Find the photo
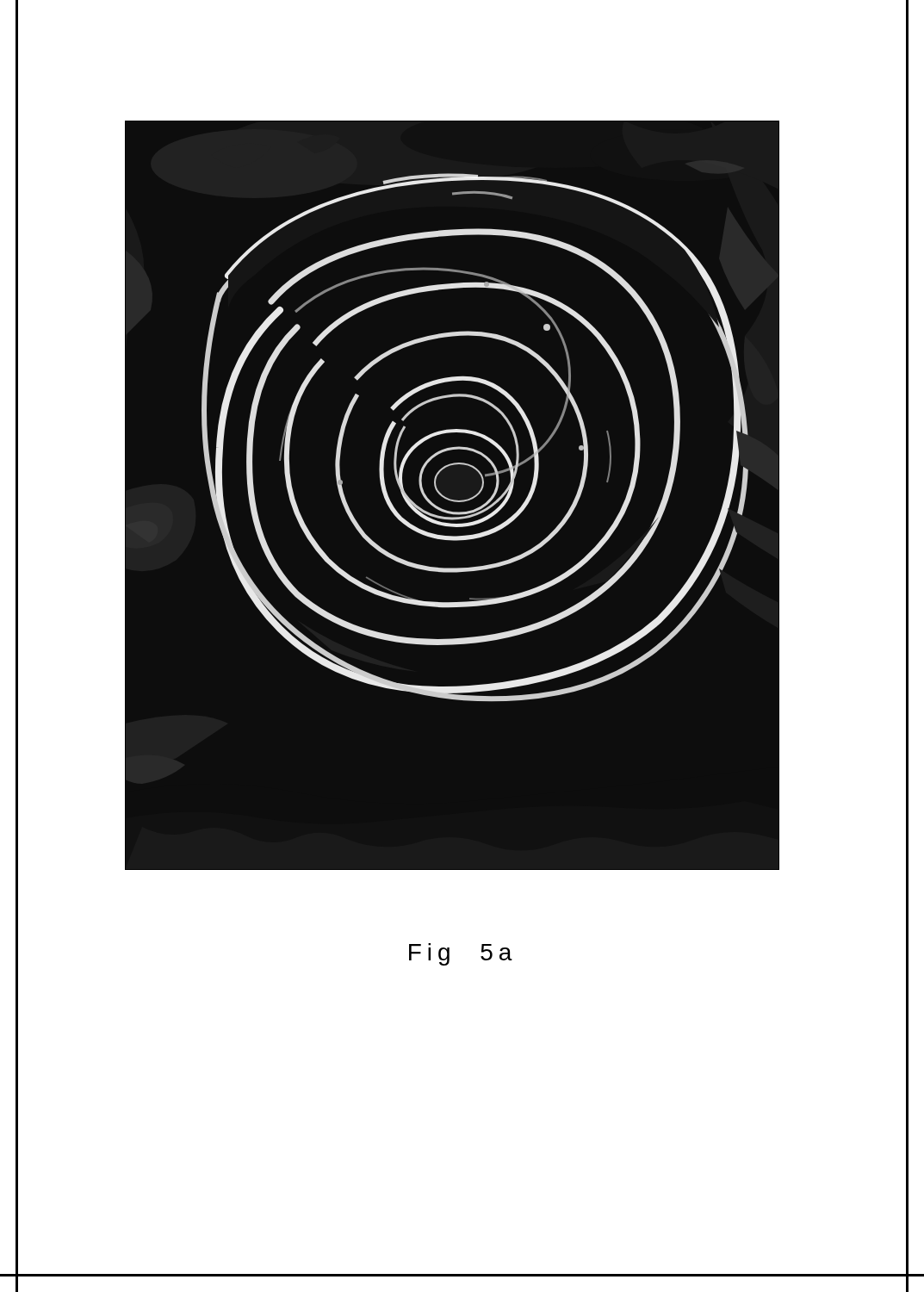924x1292 pixels. (x=452, y=495)
